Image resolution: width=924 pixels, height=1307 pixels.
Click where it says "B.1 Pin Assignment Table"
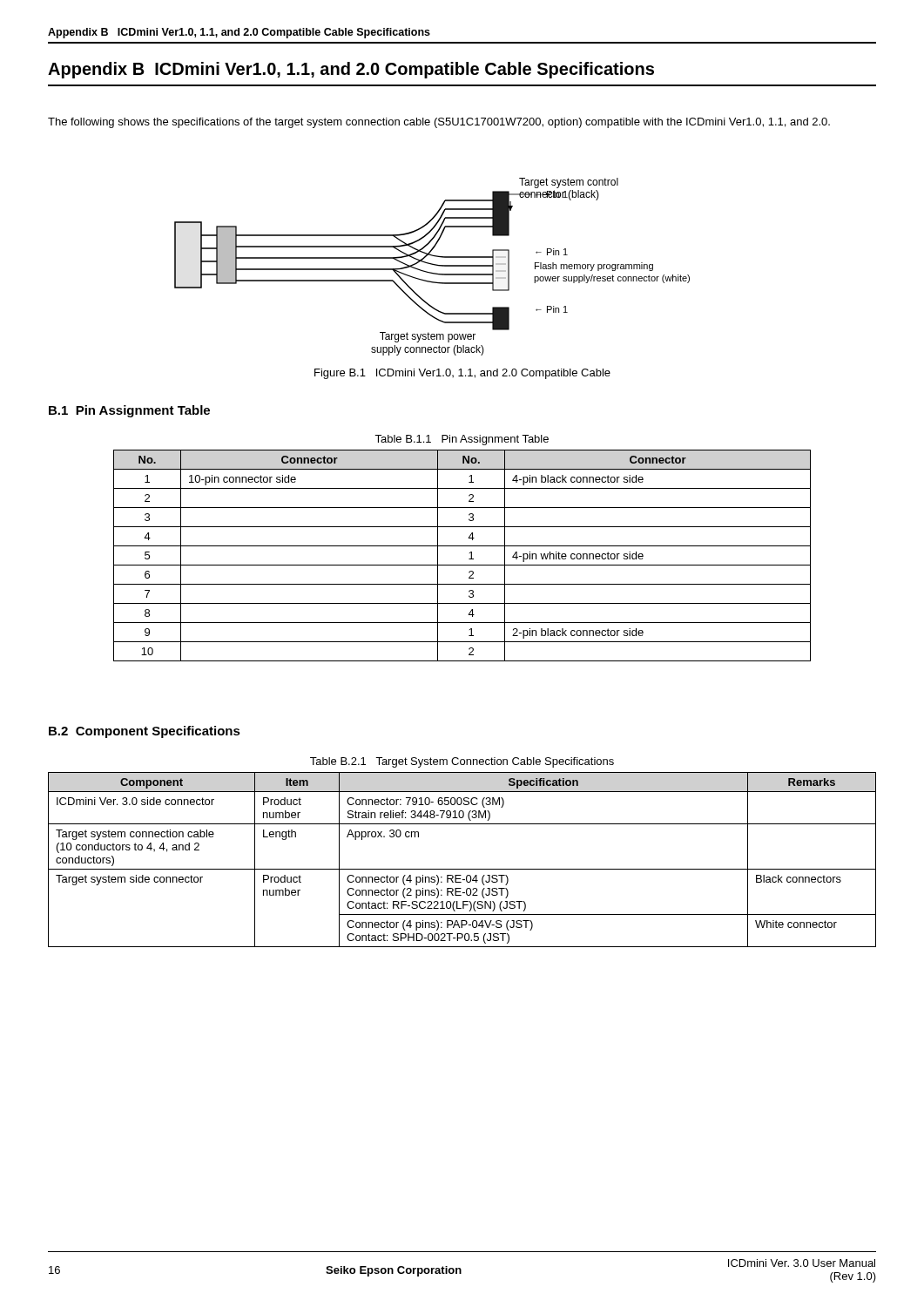coord(129,410)
